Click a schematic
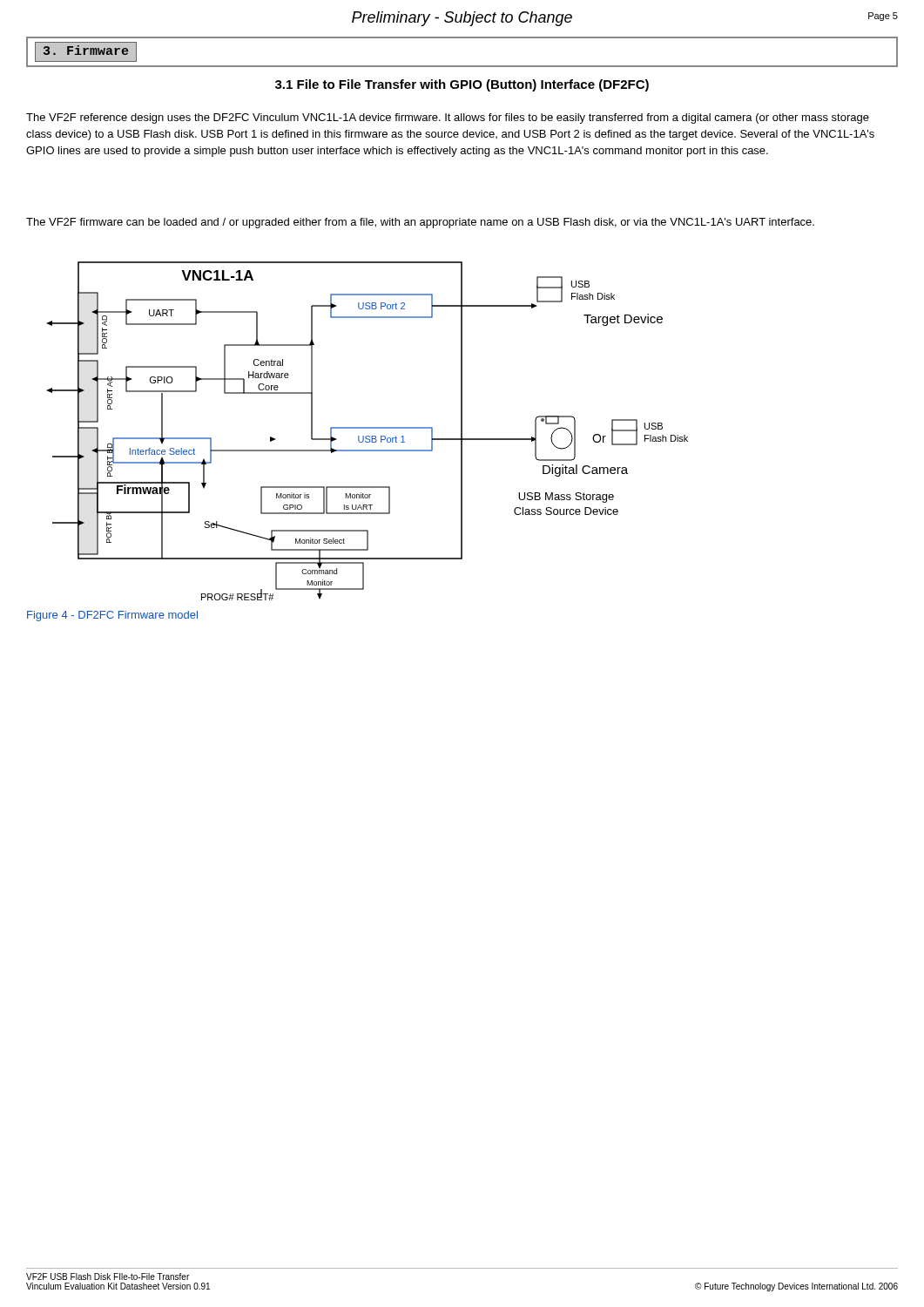This screenshot has height=1307, width=924. tap(462, 430)
